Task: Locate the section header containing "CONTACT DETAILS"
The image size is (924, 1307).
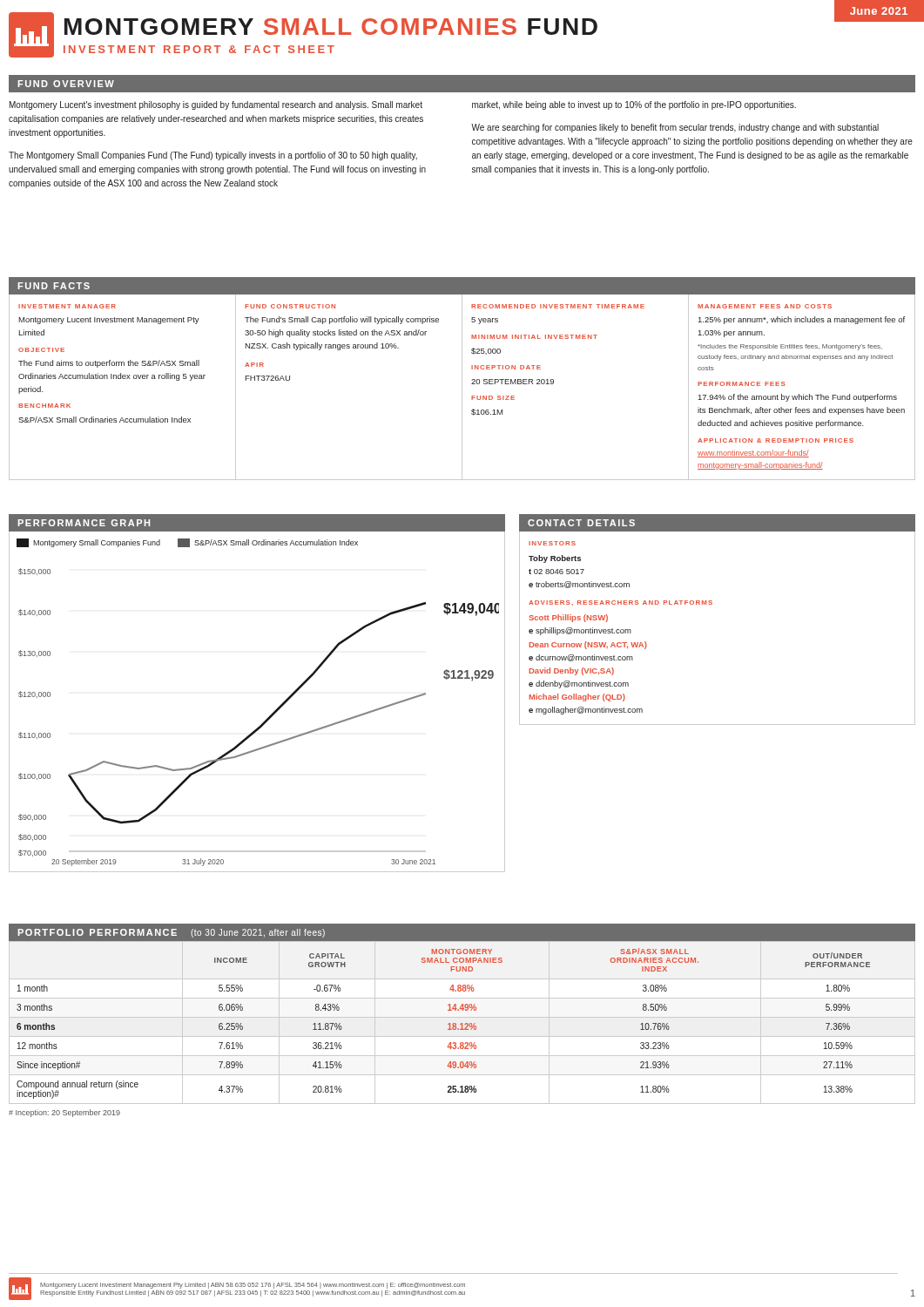Action: pos(582,523)
